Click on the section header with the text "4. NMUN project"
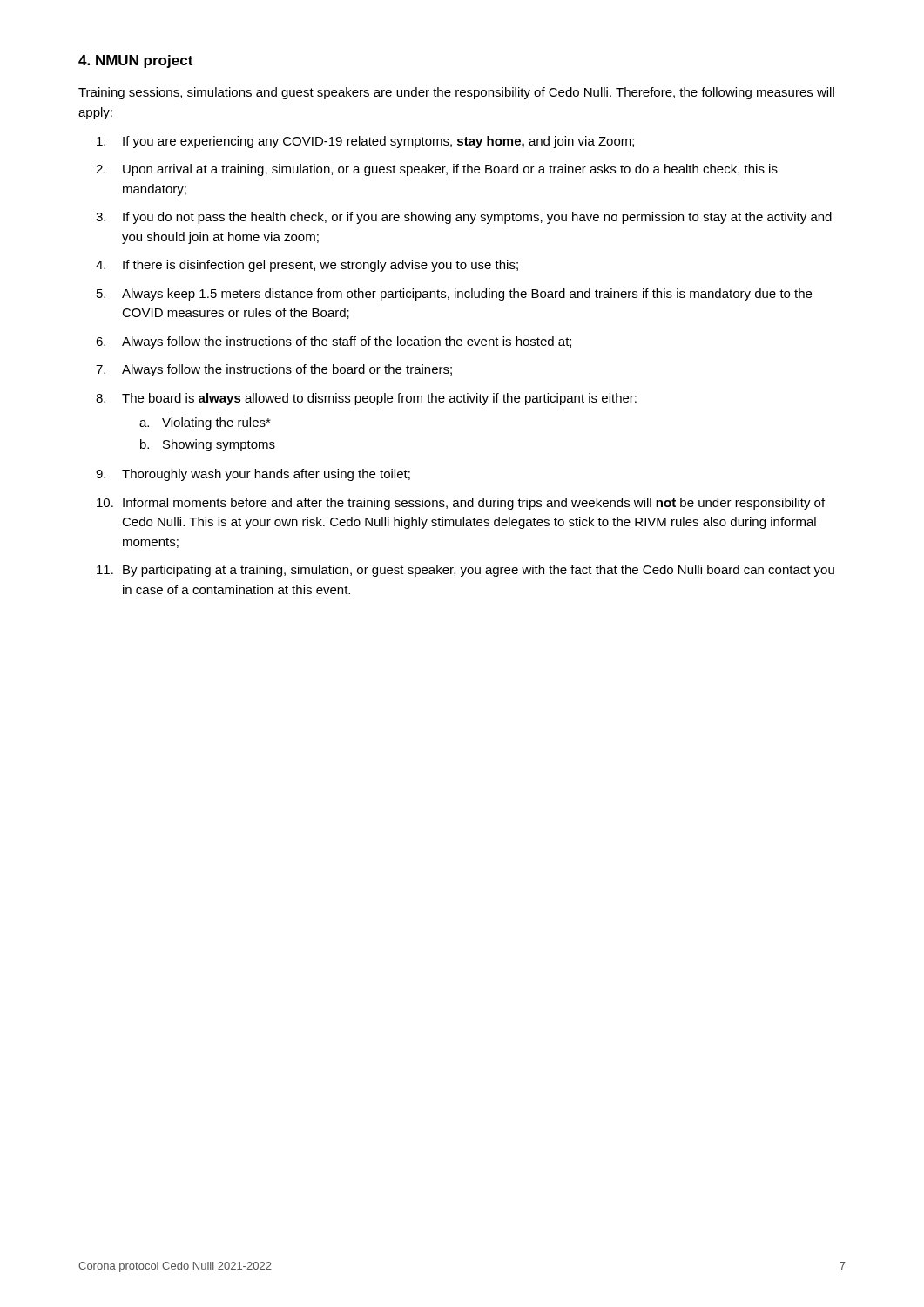924x1307 pixels. pyautogui.click(x=136, y=61)
